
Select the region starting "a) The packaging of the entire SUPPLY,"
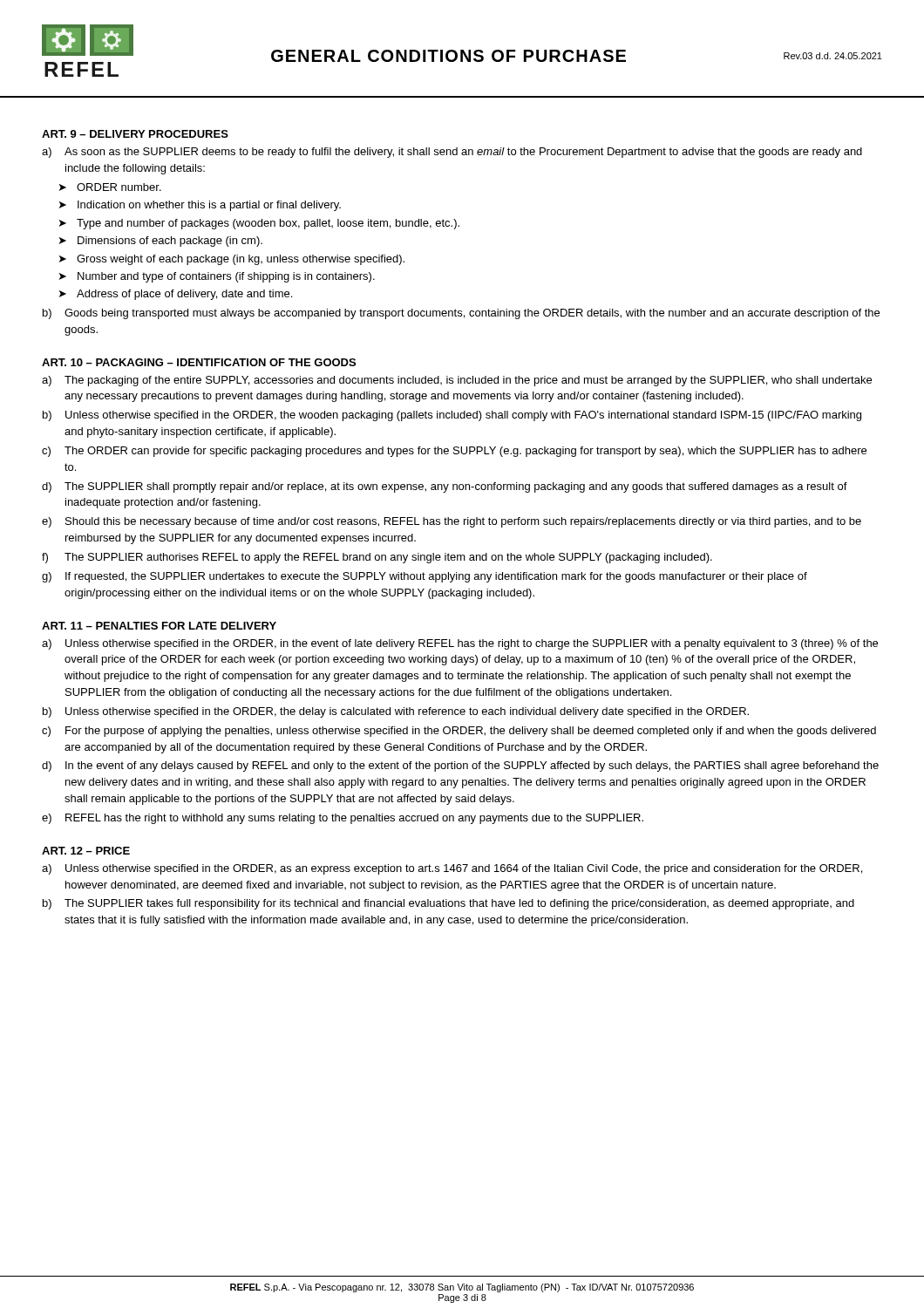pos(462,388)
